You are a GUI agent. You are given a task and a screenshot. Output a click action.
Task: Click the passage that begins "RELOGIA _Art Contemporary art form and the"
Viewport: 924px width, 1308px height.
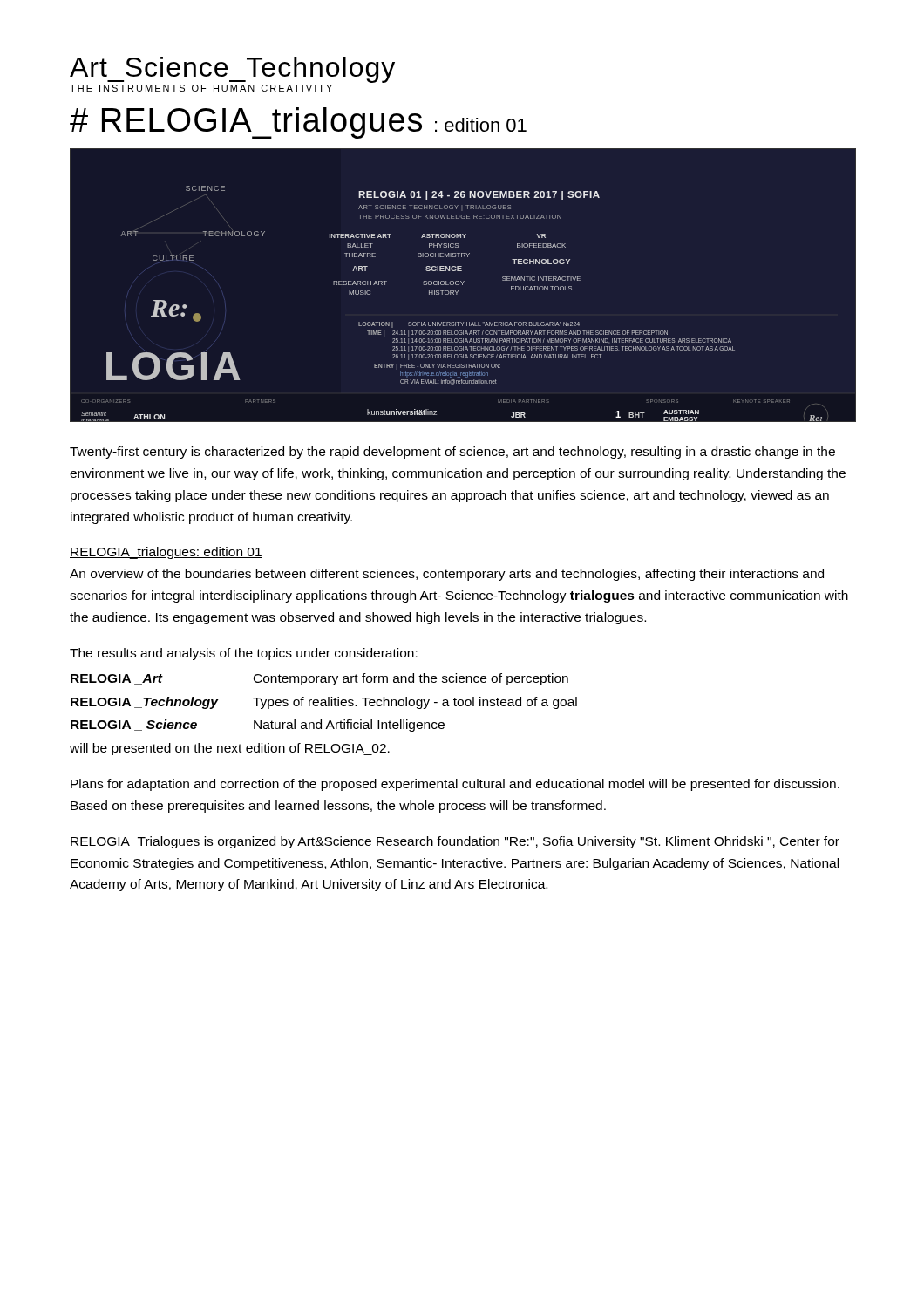click(319, 679)
